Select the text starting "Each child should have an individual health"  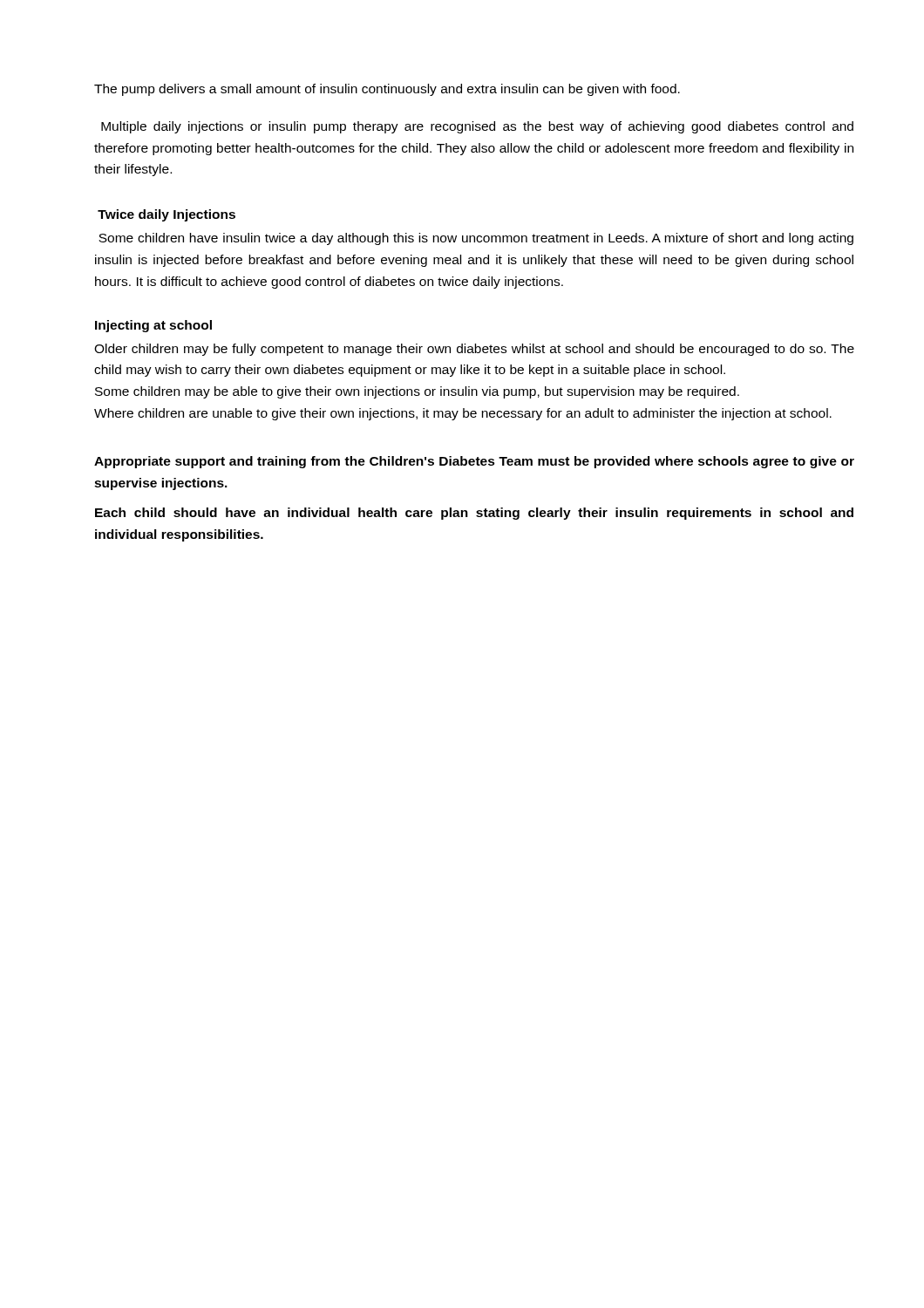474,523
